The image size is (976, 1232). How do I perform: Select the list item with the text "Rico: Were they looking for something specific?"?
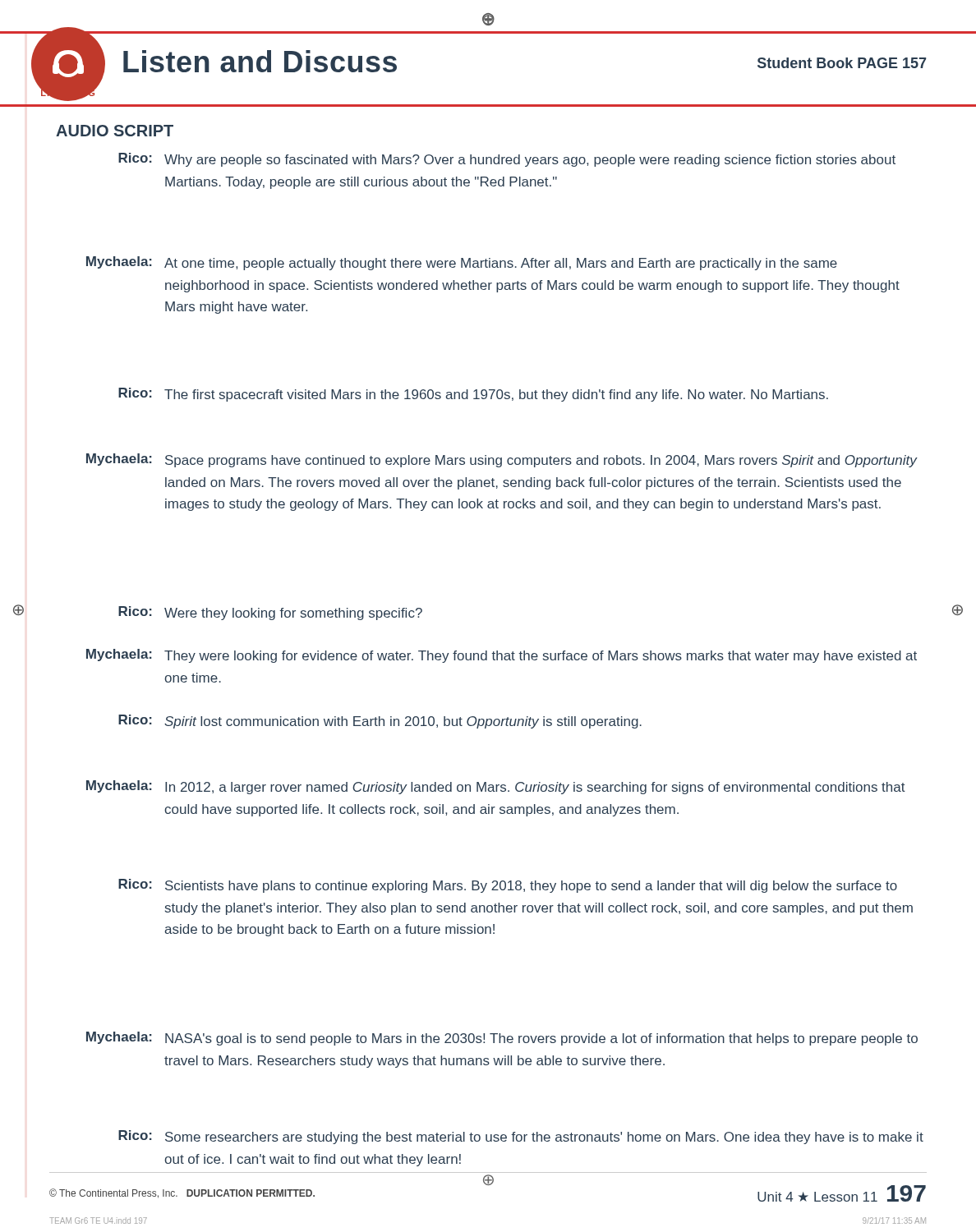pos(239,614)
